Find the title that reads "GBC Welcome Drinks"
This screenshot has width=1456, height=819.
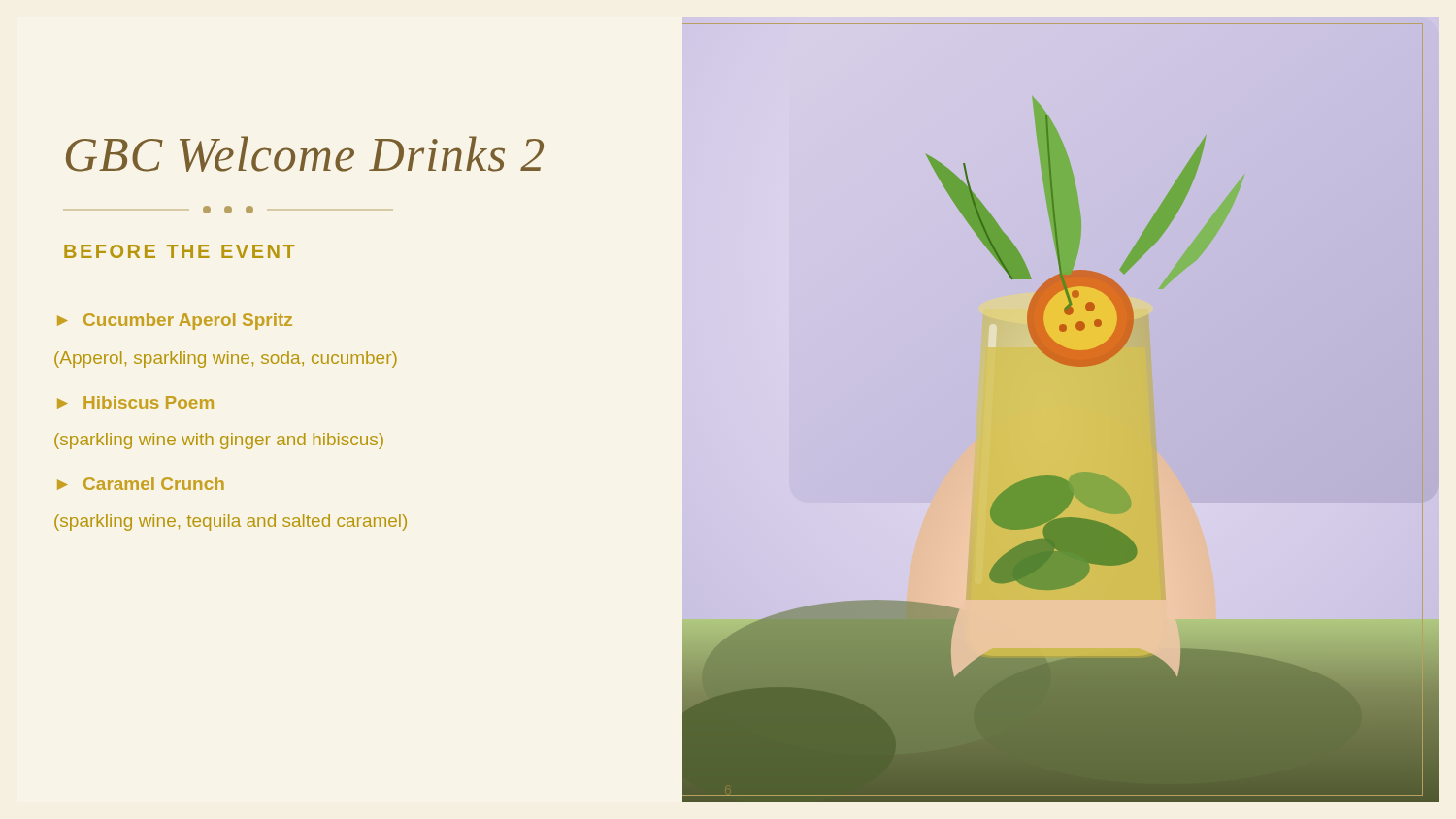tap(304, 154)
